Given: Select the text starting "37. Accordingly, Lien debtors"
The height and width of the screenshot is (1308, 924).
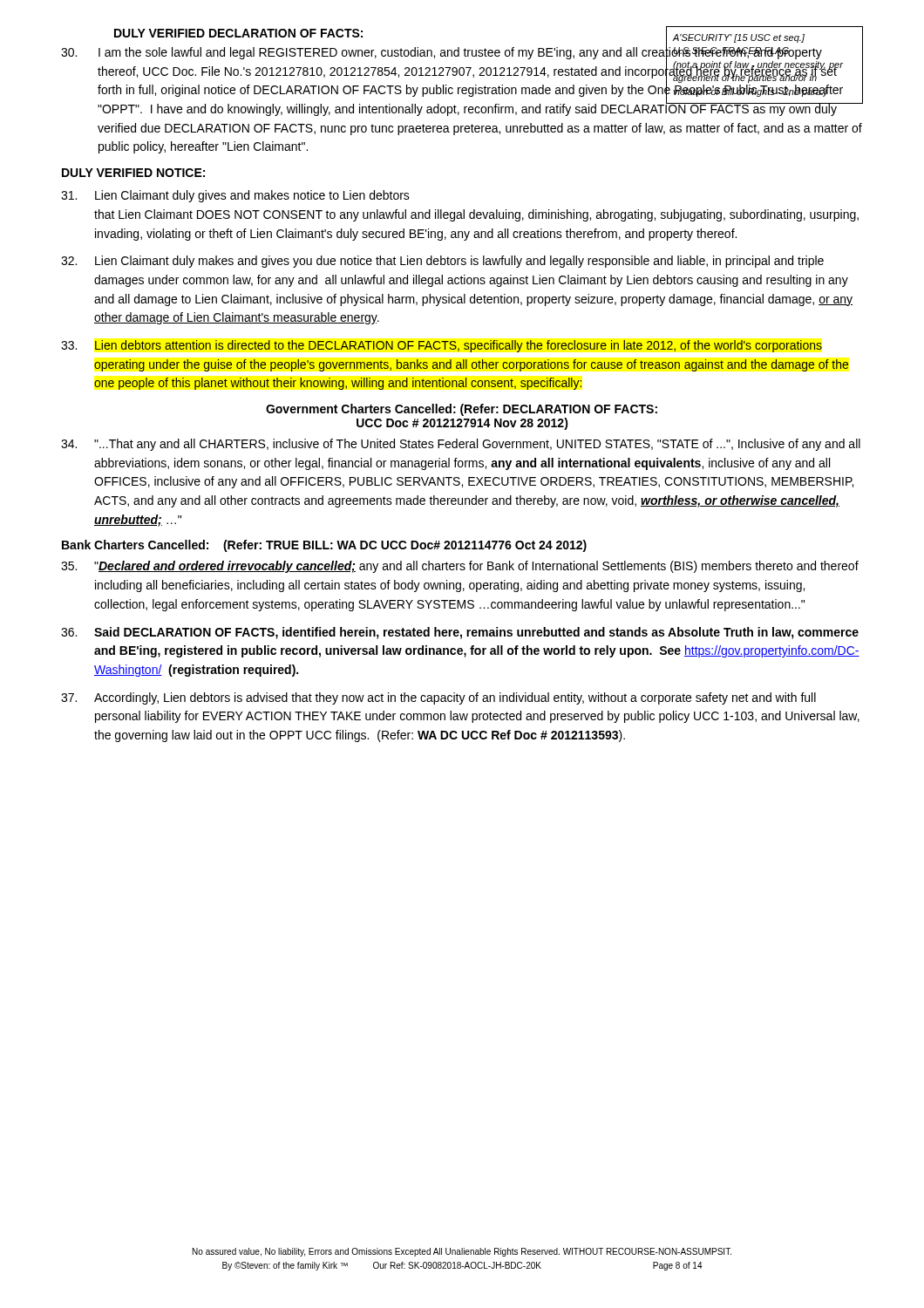Looking at the screenshot, I should pos(462,717).
